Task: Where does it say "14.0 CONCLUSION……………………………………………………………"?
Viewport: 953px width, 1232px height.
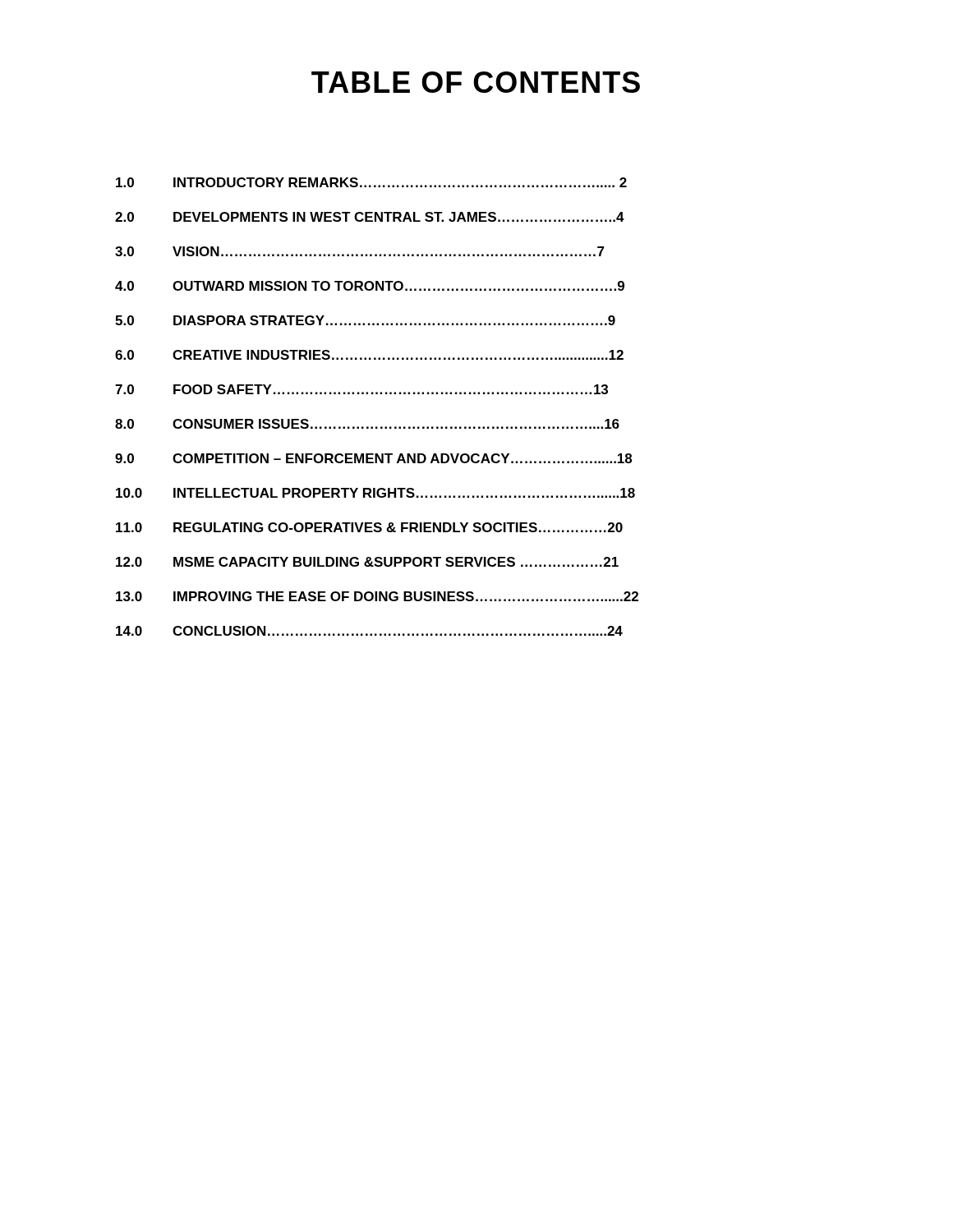Action: tap(476, 632)
